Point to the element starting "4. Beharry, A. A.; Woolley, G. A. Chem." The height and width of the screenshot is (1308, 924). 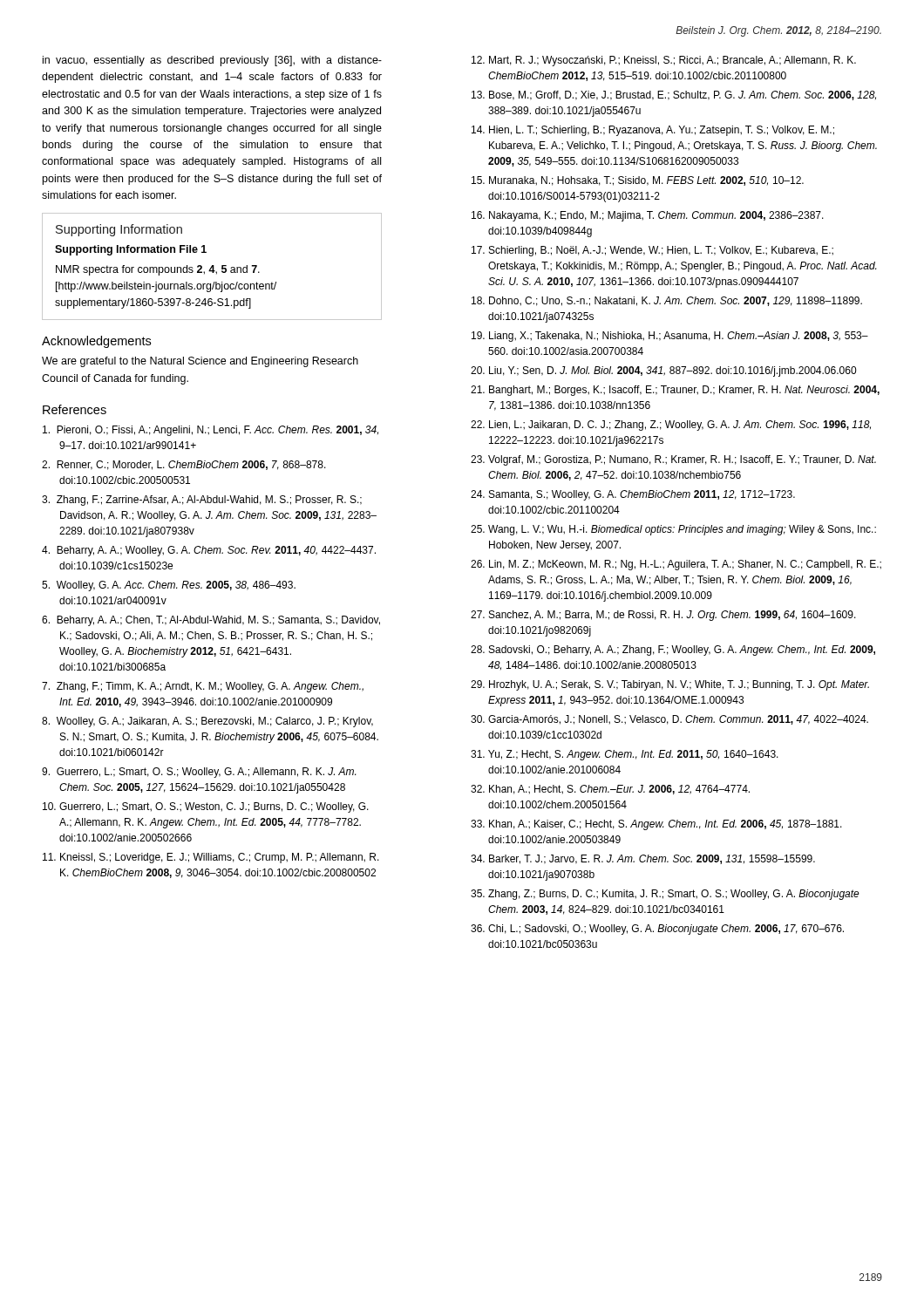(x=209, y=558)
